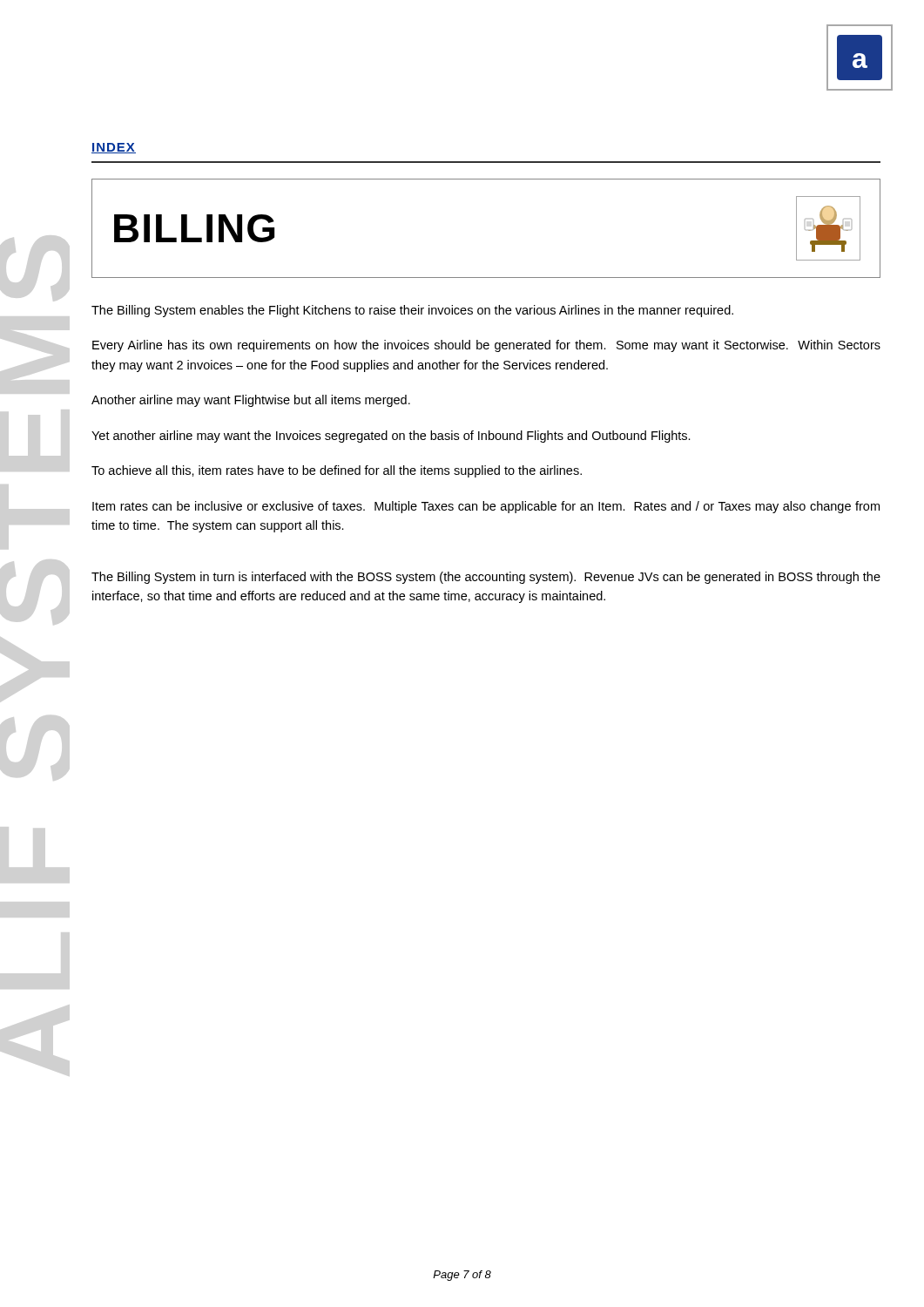The width and height of the screenshot is (924, 1307).
Task: Click the passage that begins "The Billing System enables"
Action: tap(413, 310)
